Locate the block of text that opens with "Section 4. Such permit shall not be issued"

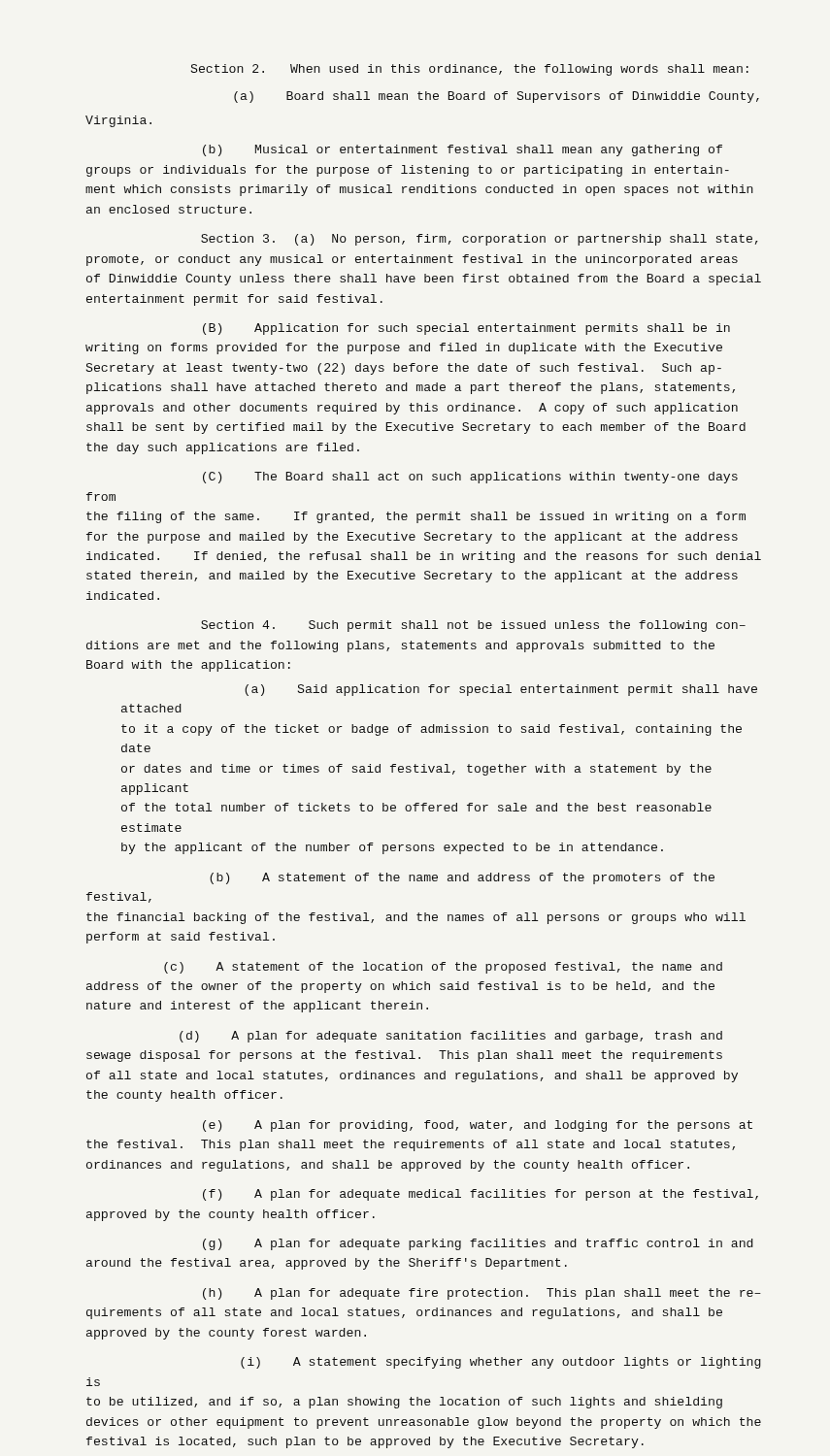(x=416, y=646)
